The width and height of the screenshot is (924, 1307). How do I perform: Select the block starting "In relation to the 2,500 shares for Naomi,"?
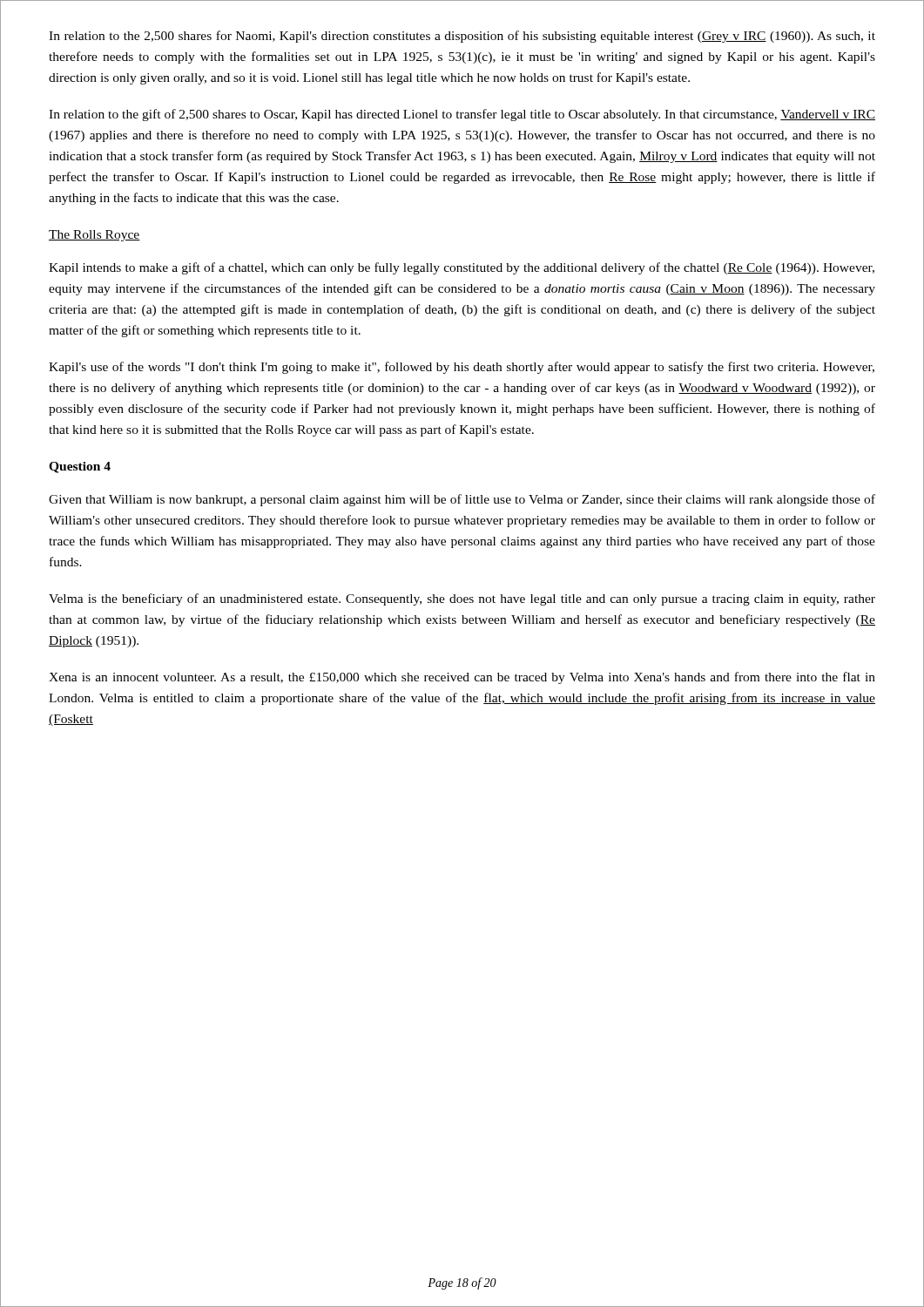point(462,56)
